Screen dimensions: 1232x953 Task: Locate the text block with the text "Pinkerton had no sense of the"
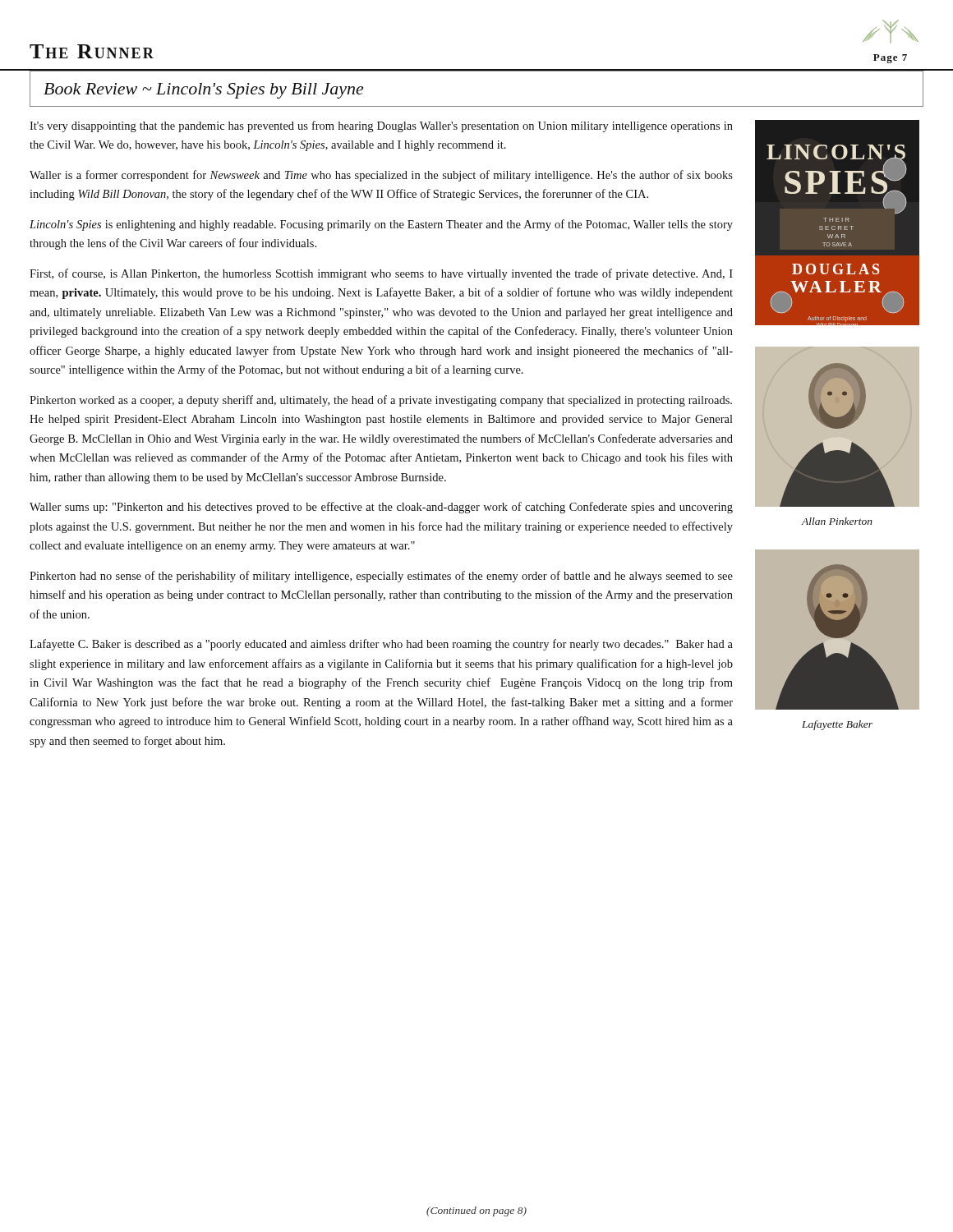coord(381,595)
